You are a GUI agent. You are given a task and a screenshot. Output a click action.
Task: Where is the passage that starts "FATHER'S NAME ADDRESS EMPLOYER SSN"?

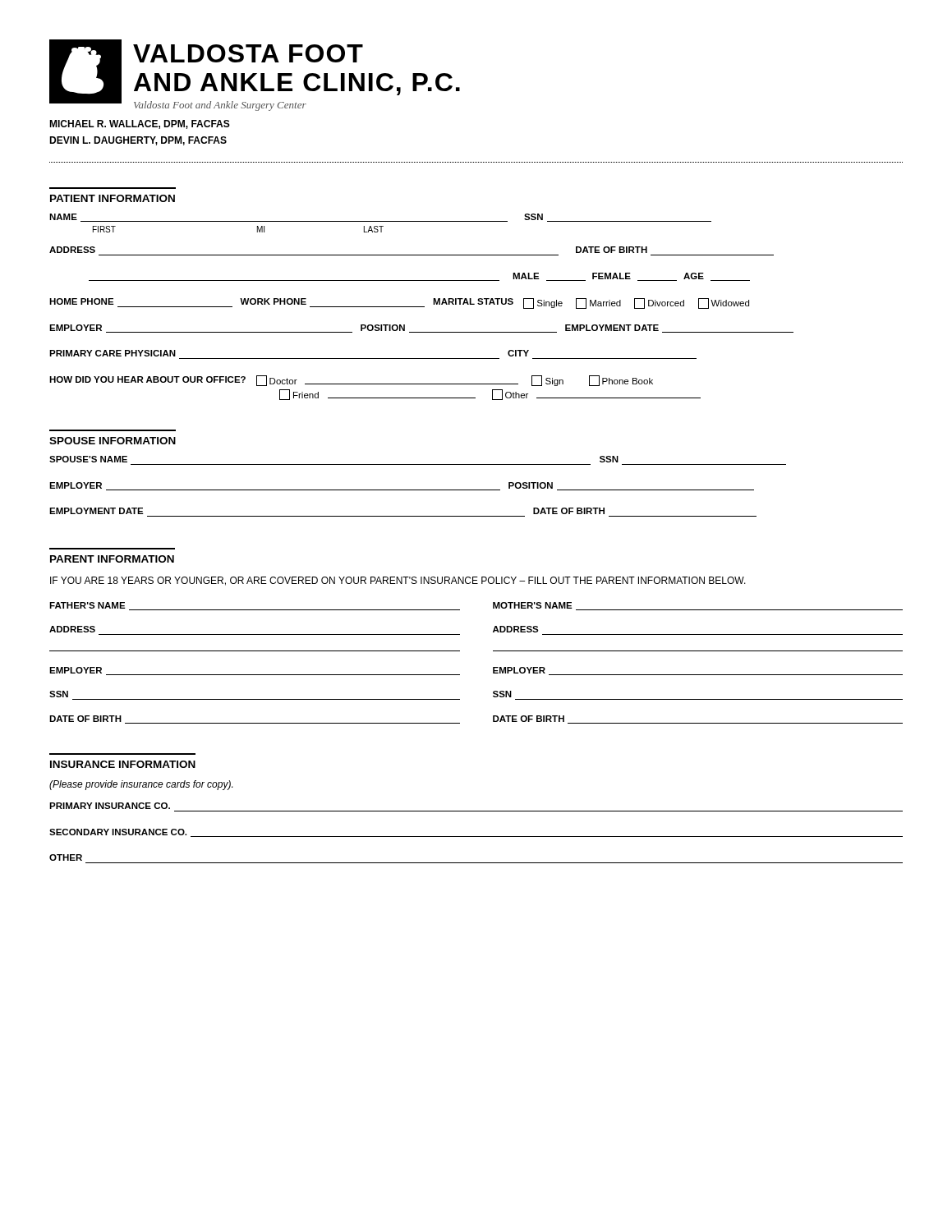click(x=91, y=606)
